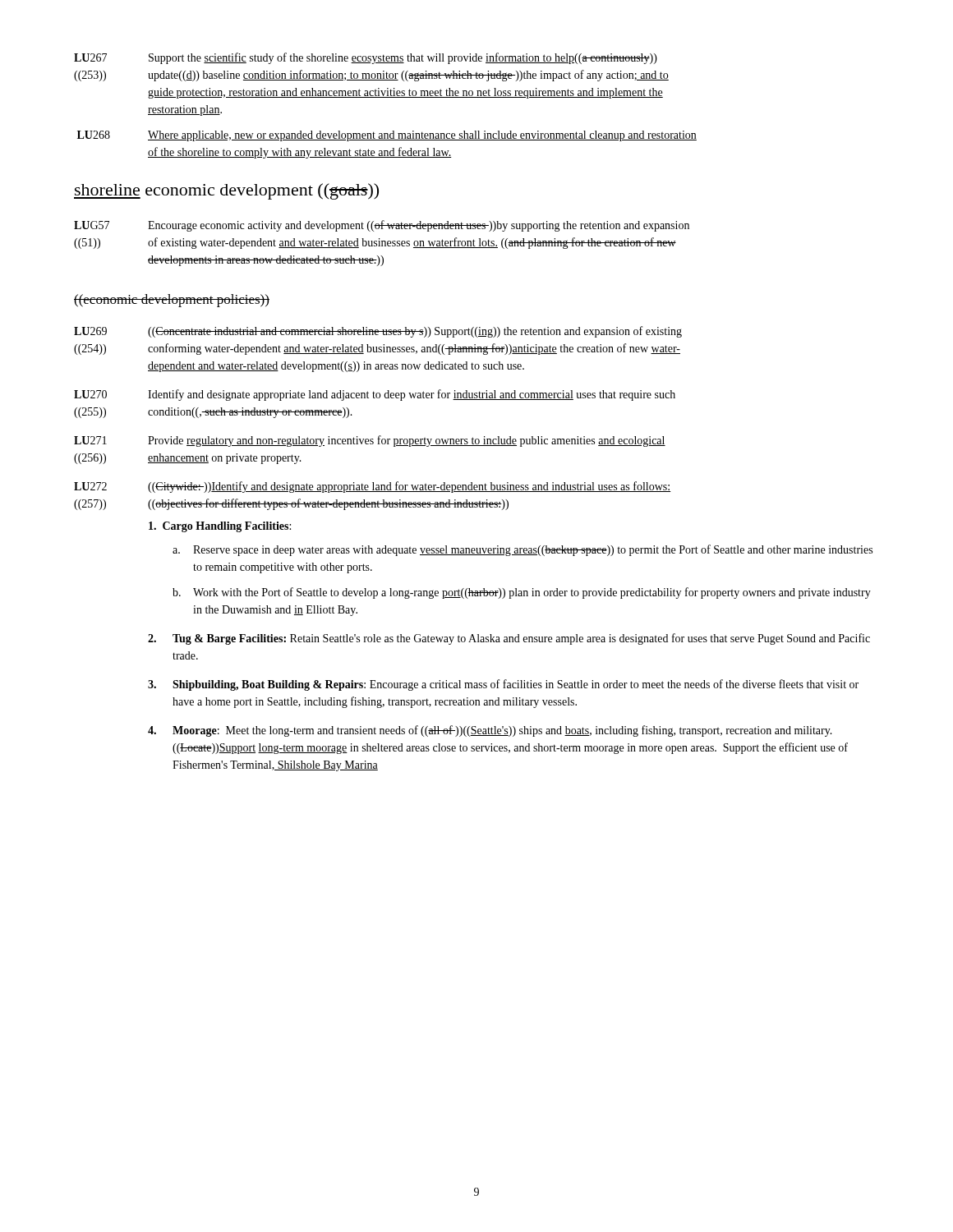Select the text starting "LU268 Where applicable, new or expanded"
953x1232 pixels.
click(476, 144)
